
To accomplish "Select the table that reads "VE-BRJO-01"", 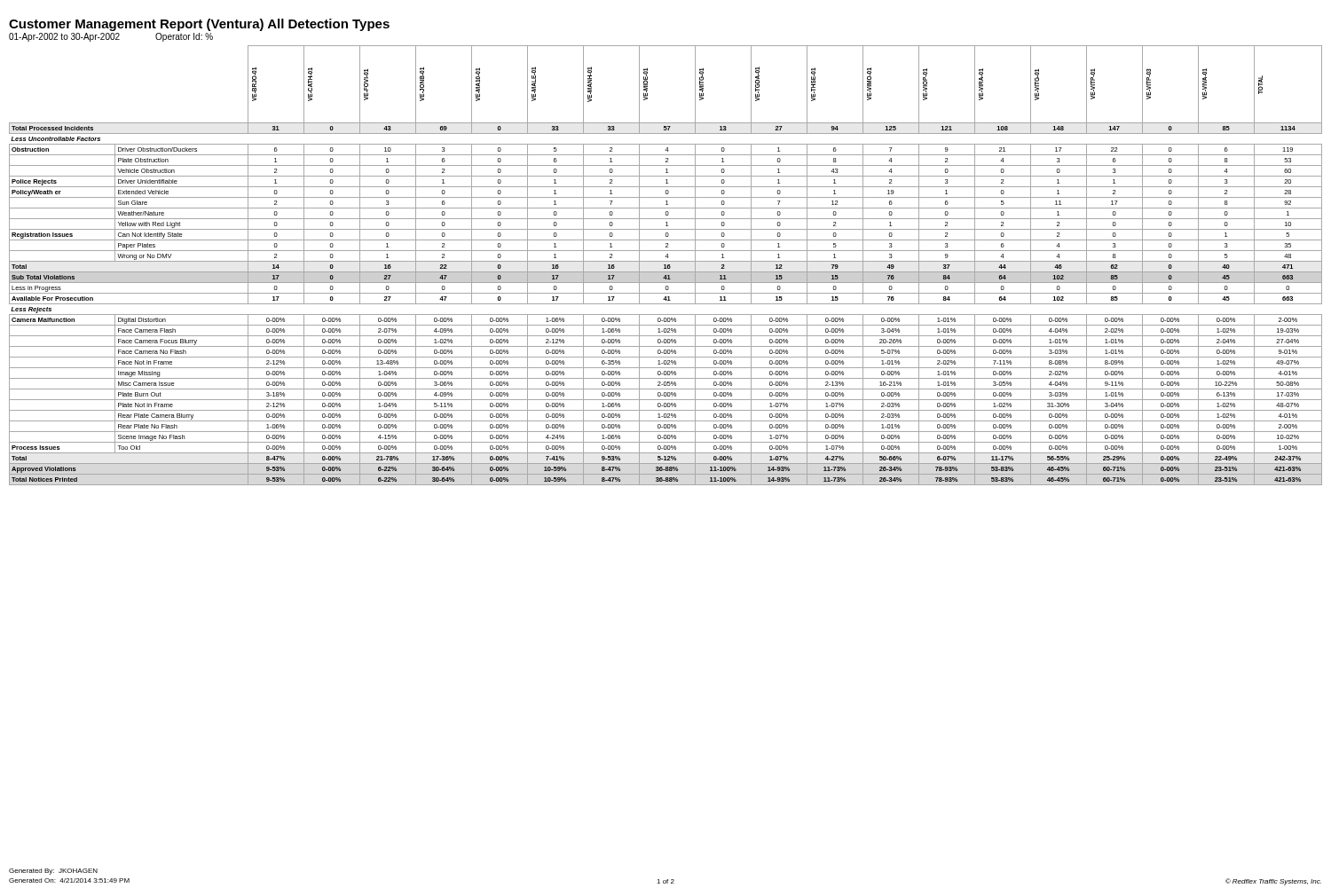I will click(x=666, y=265).
